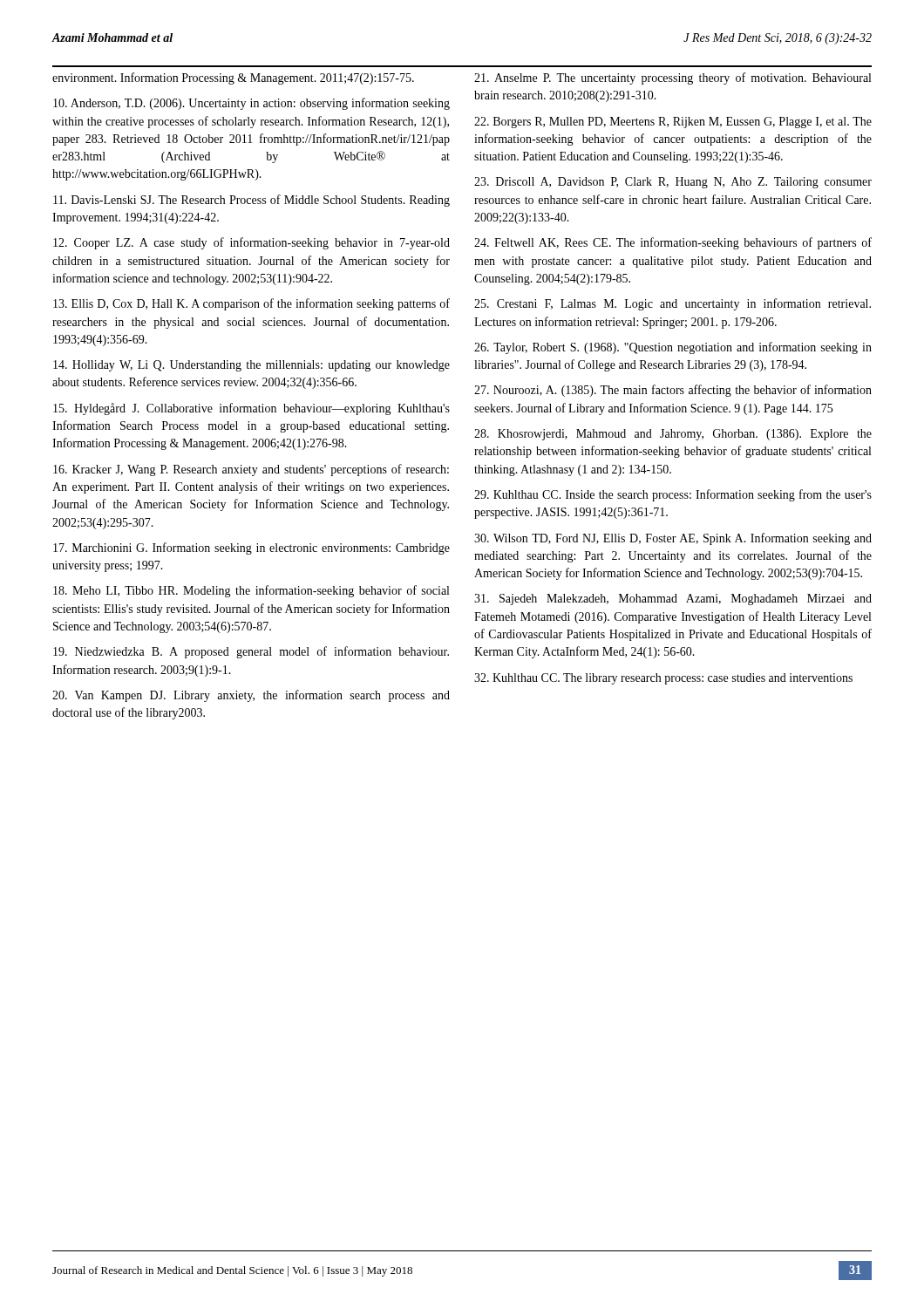Viewport: 924px width, 1308px height.
Task: Navigate to the block starting "11. Davis-Lenski SJ. The Research Process of"
Action: pyautogui.click(x=251, y=209)
